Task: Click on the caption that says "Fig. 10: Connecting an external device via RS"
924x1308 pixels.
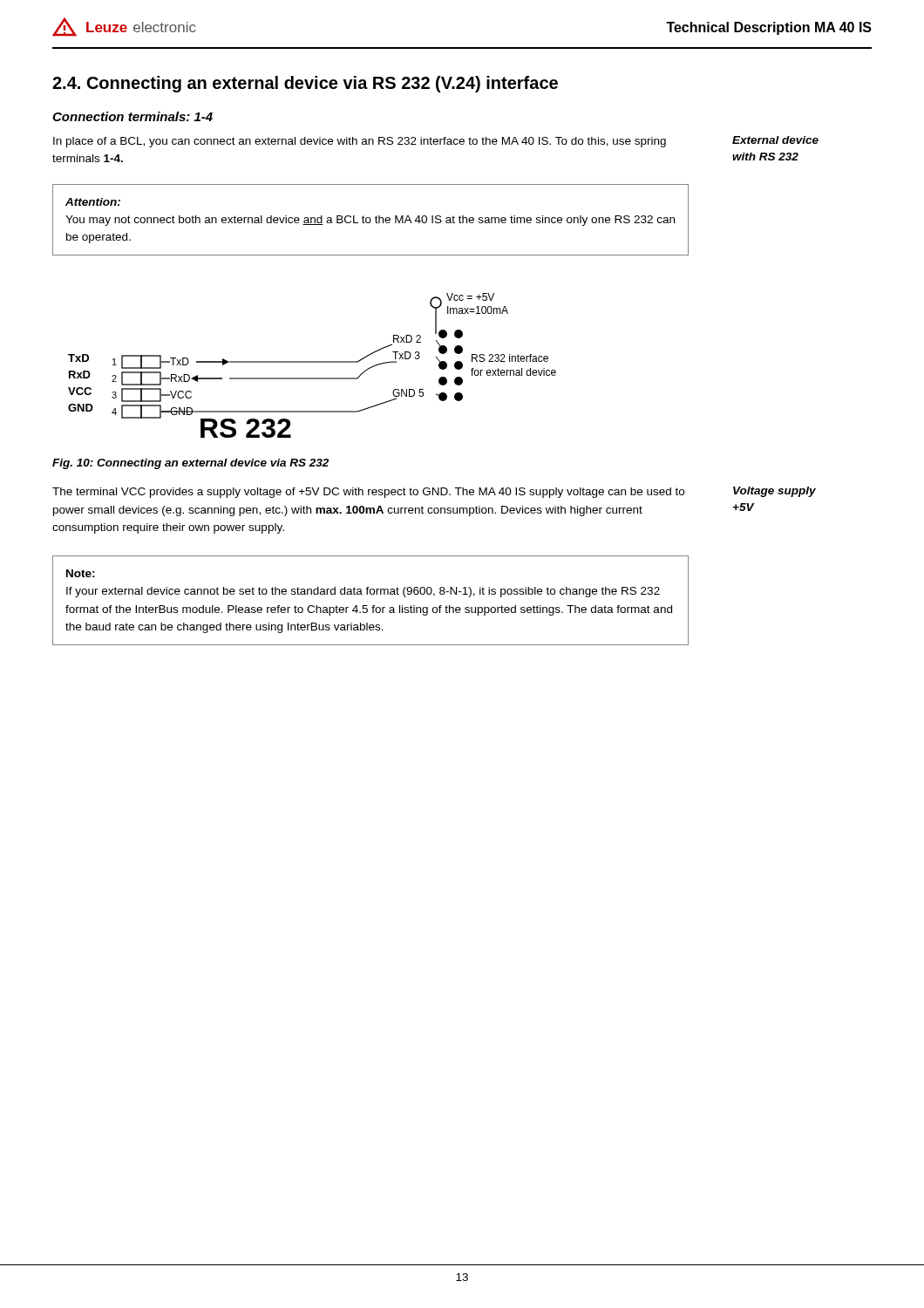Action: tap(191, 463)
